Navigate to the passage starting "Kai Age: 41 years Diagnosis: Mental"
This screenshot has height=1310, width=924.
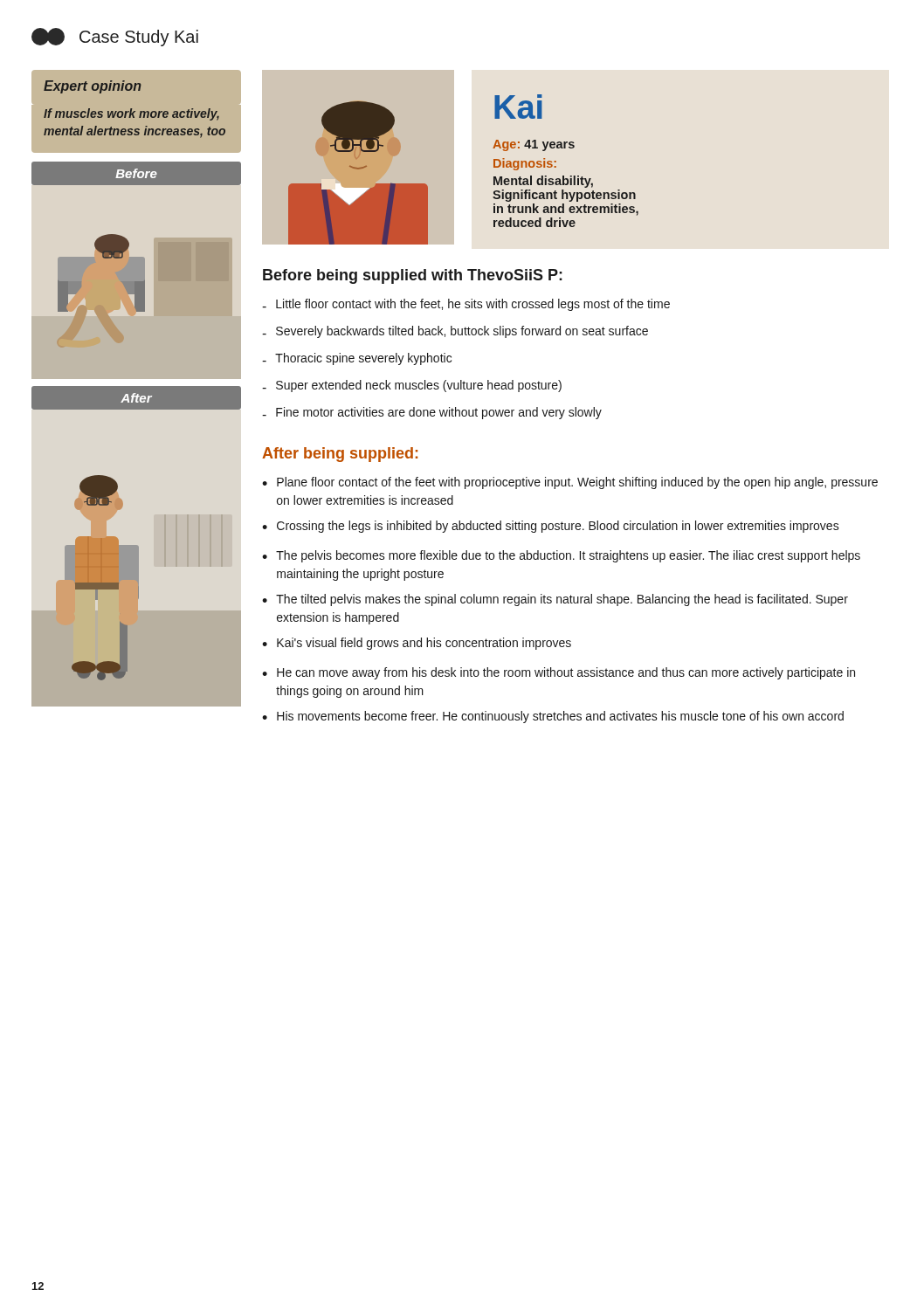tap(518, 107)
